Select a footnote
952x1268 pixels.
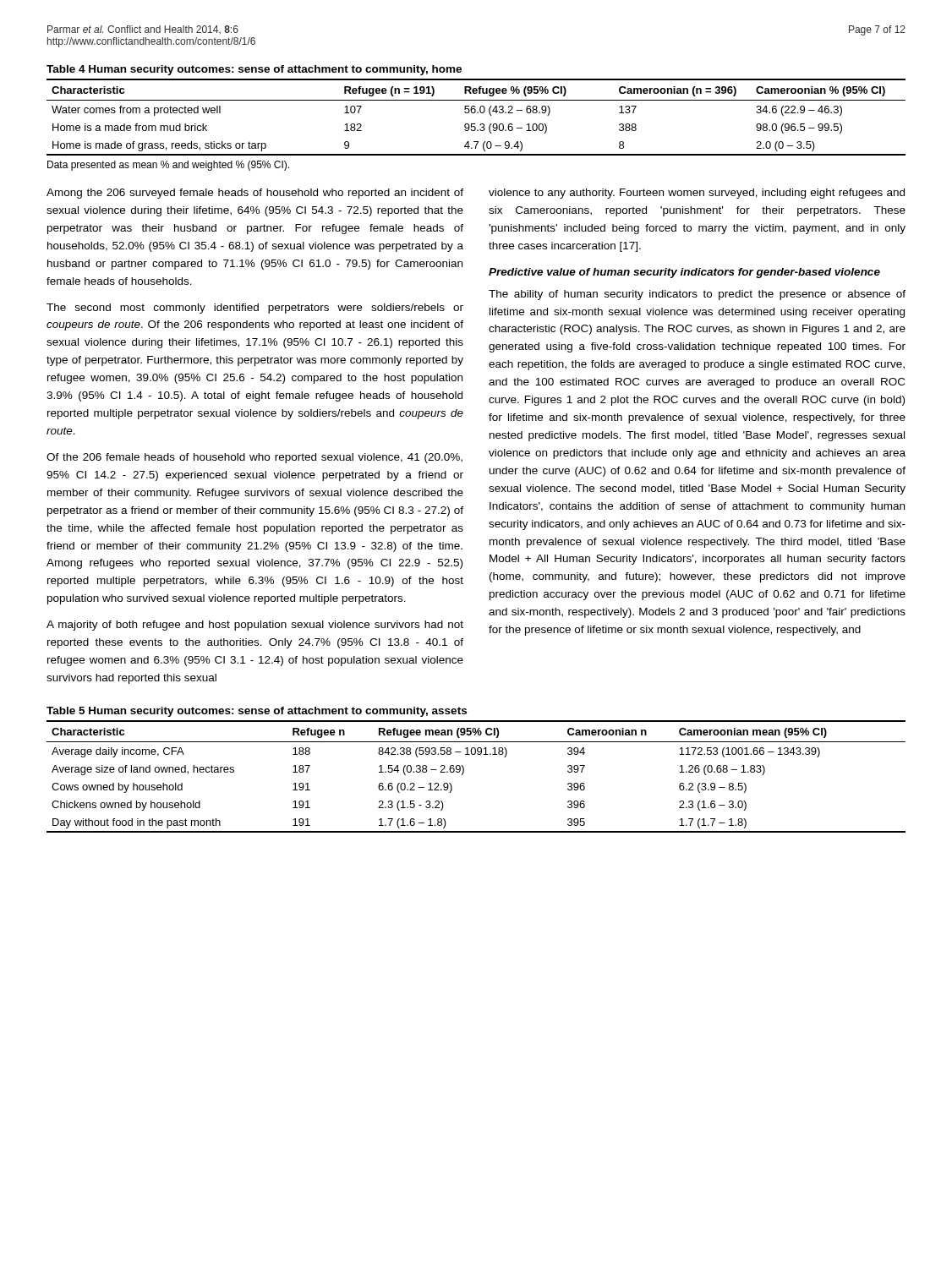[x=168, y=165]
